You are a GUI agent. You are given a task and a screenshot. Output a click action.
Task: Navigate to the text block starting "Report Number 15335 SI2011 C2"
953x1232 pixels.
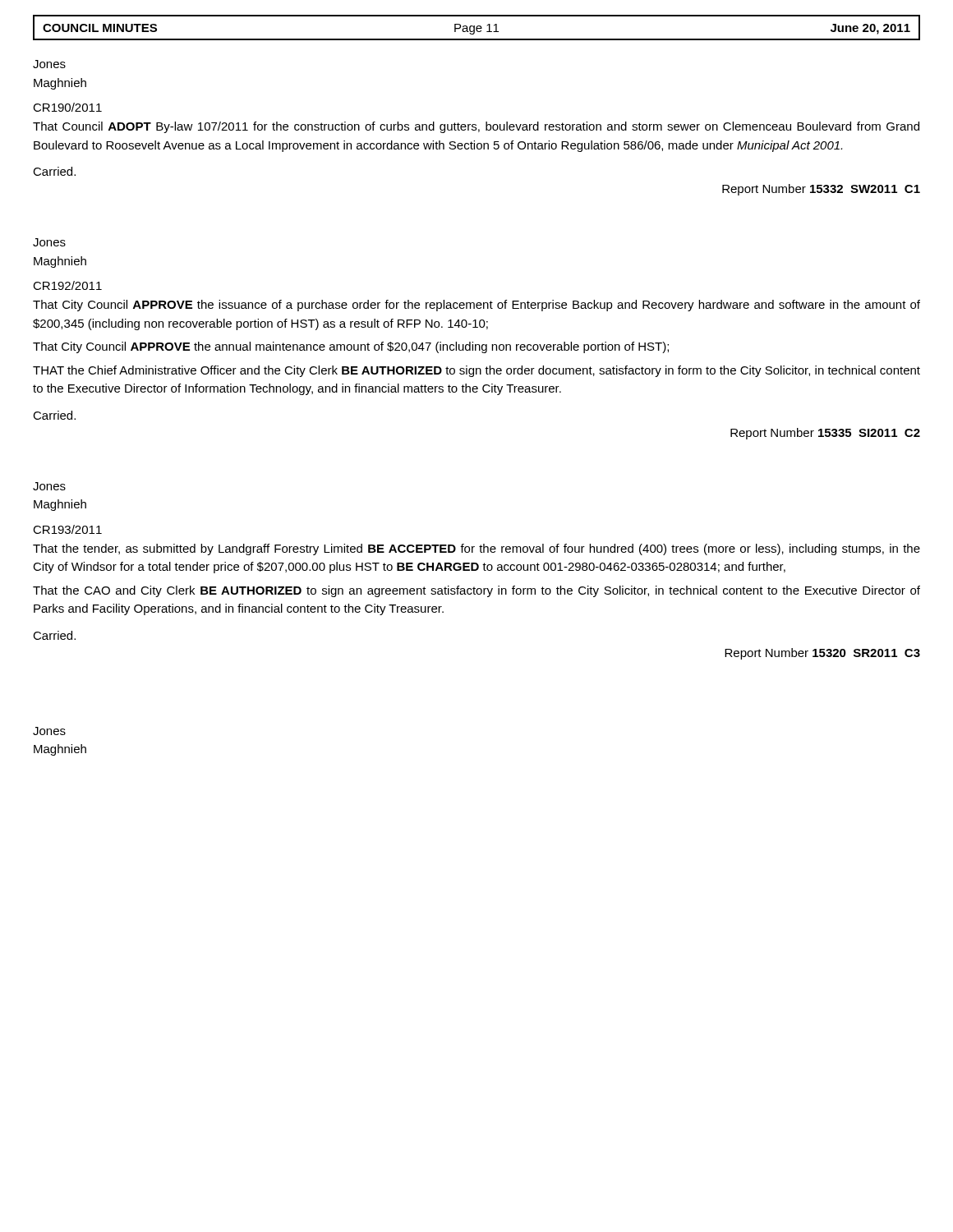coord(825,432)
